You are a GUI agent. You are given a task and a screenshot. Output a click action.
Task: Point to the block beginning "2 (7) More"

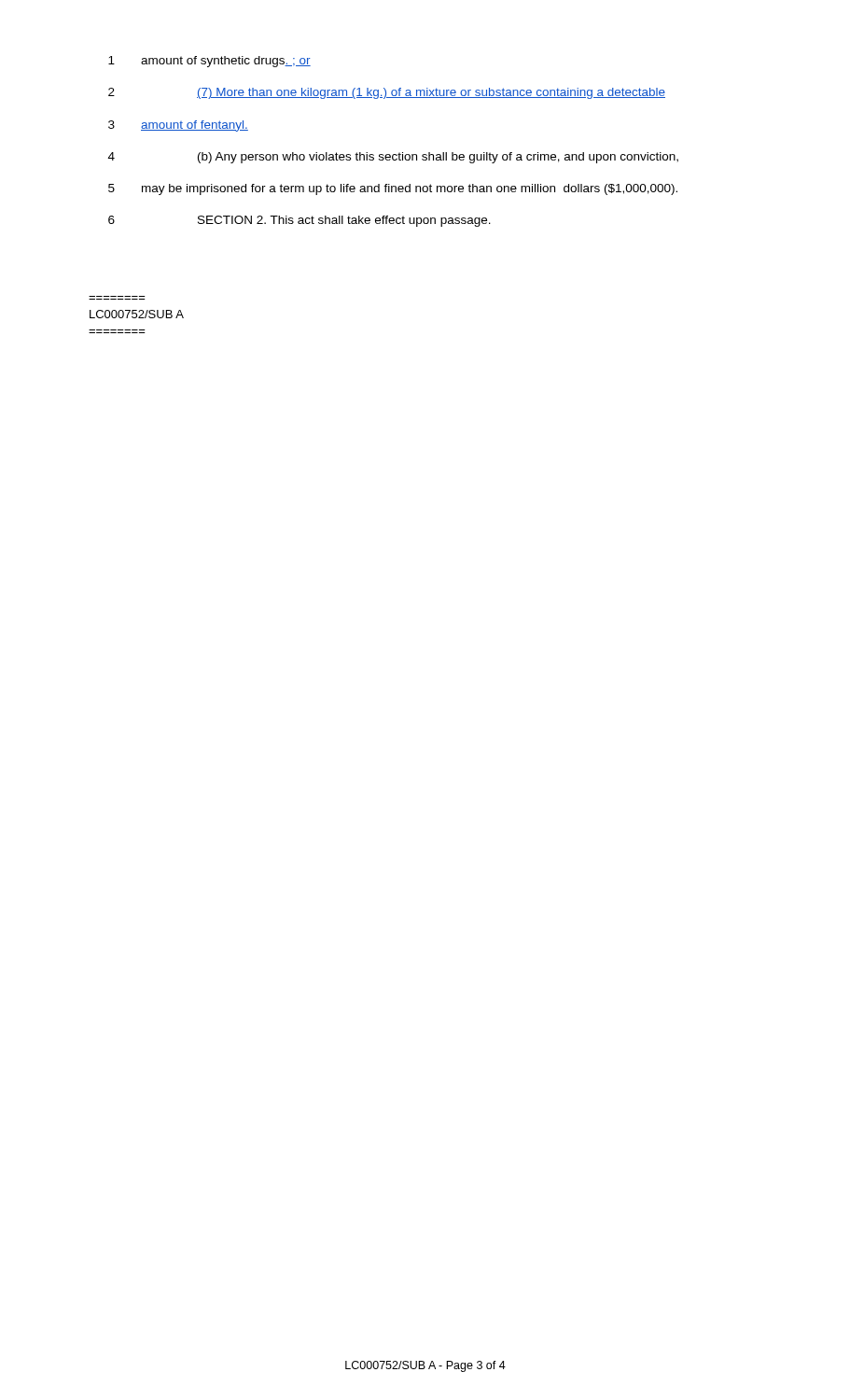pos(434,93)
